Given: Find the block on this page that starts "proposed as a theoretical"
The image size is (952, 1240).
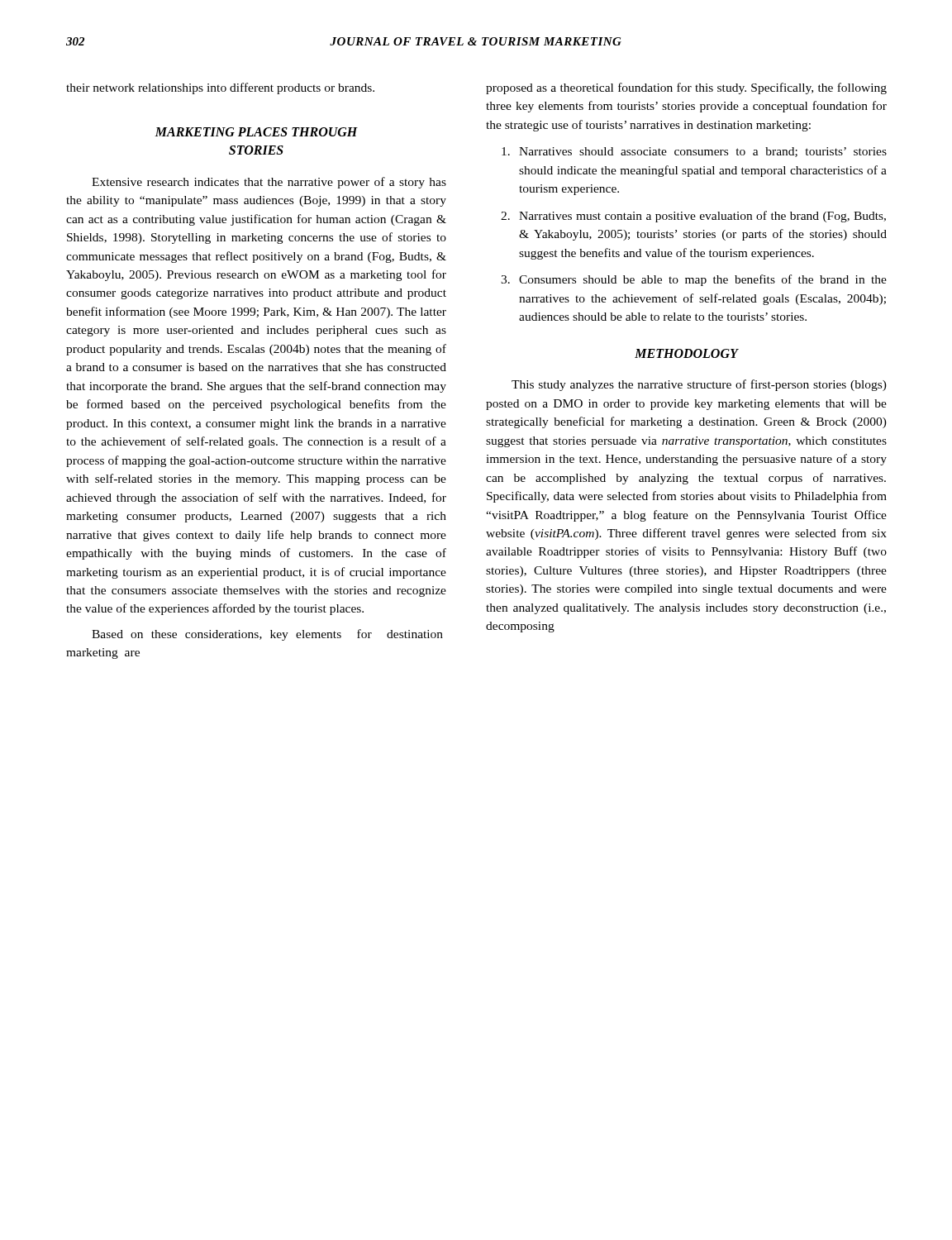Looking at the screenshot, I should tap(686, 106).
